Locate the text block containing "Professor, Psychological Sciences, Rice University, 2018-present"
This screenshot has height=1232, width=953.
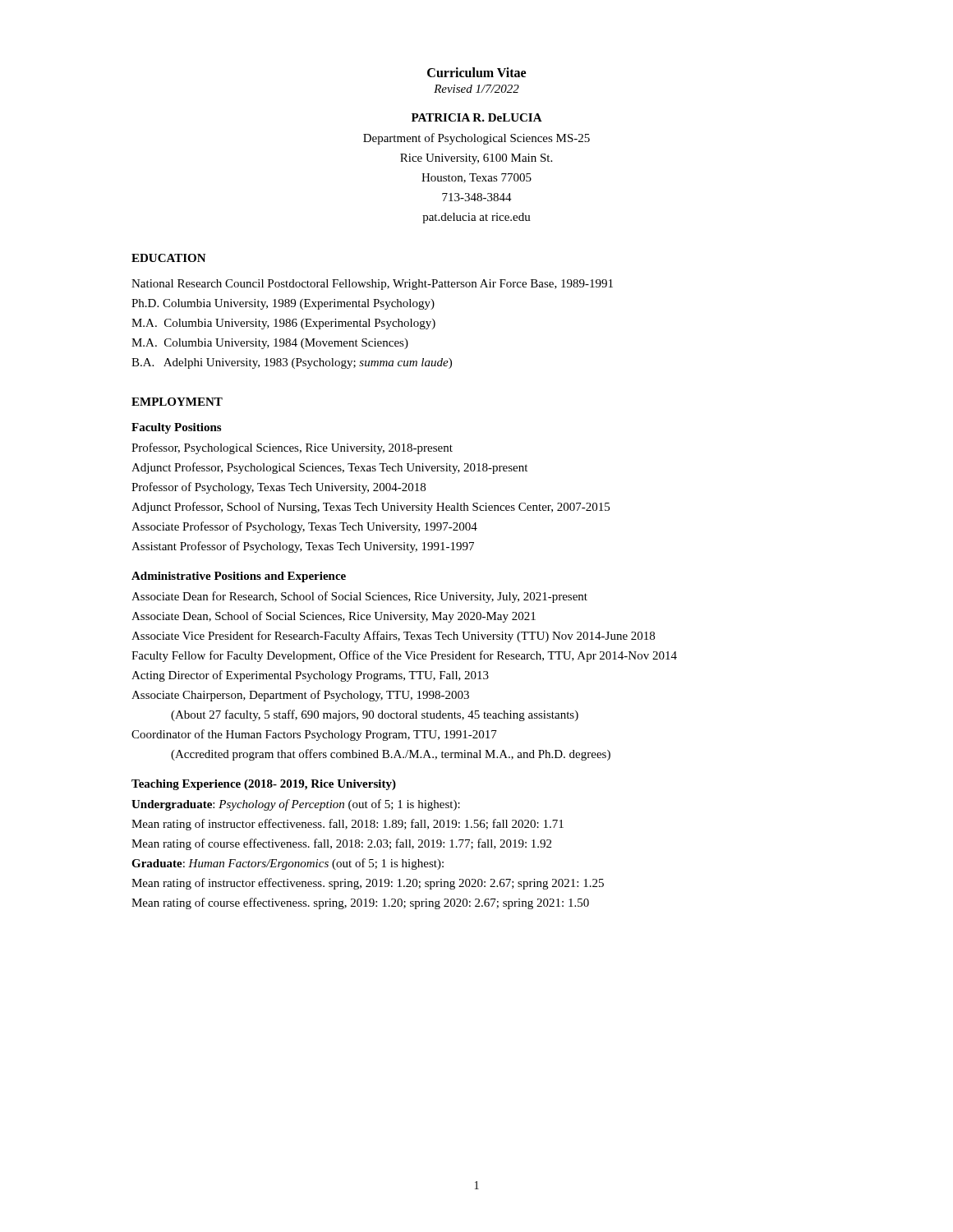pyautogui.click(x=371, y=497)
